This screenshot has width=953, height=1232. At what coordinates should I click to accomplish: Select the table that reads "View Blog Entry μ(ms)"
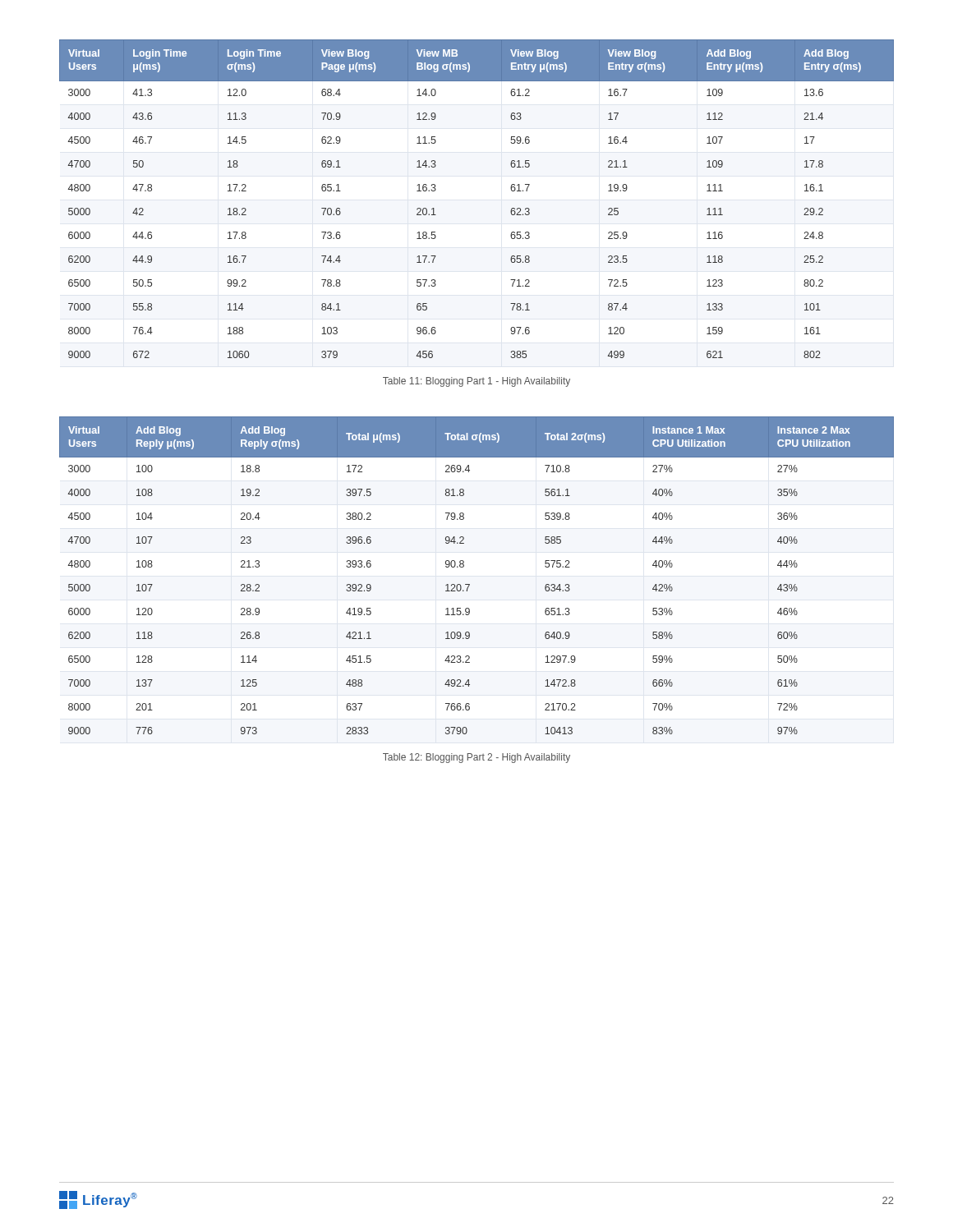click(x=476, y=203)
